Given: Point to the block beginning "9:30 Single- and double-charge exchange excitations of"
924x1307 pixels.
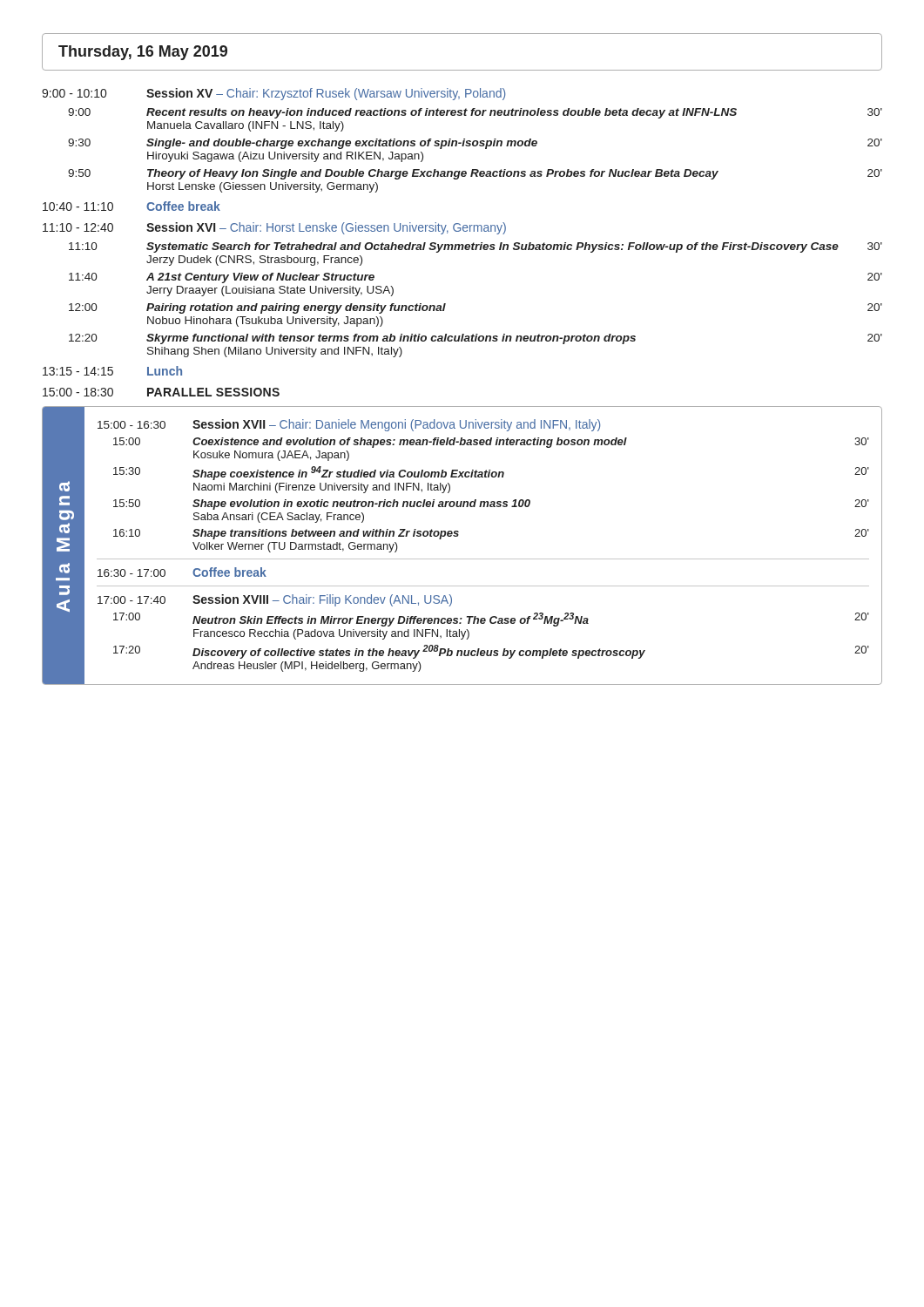Looking at the screenshot, I should click(x=462, y=149).
